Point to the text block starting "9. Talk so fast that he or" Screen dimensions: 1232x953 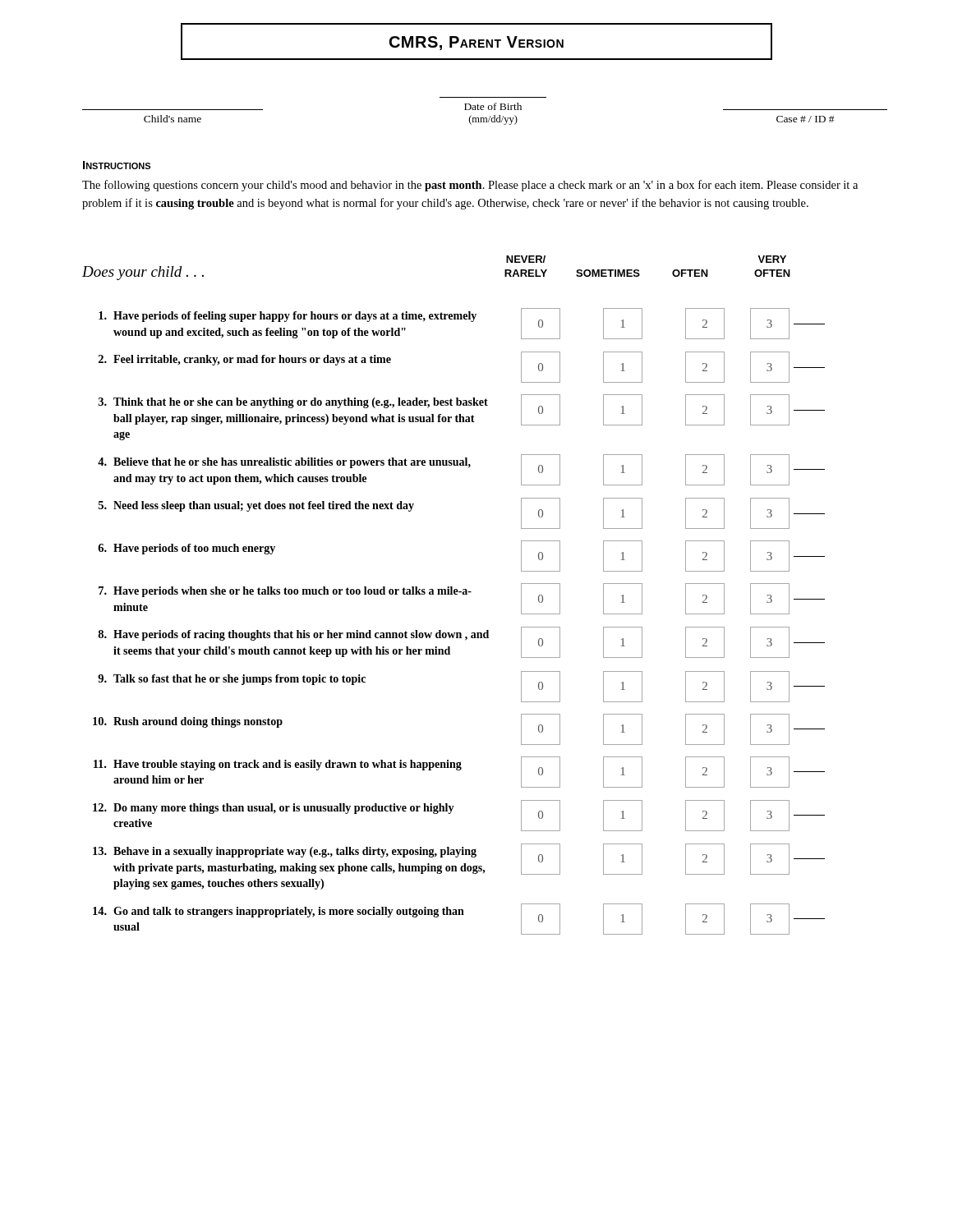coord(233,682)
